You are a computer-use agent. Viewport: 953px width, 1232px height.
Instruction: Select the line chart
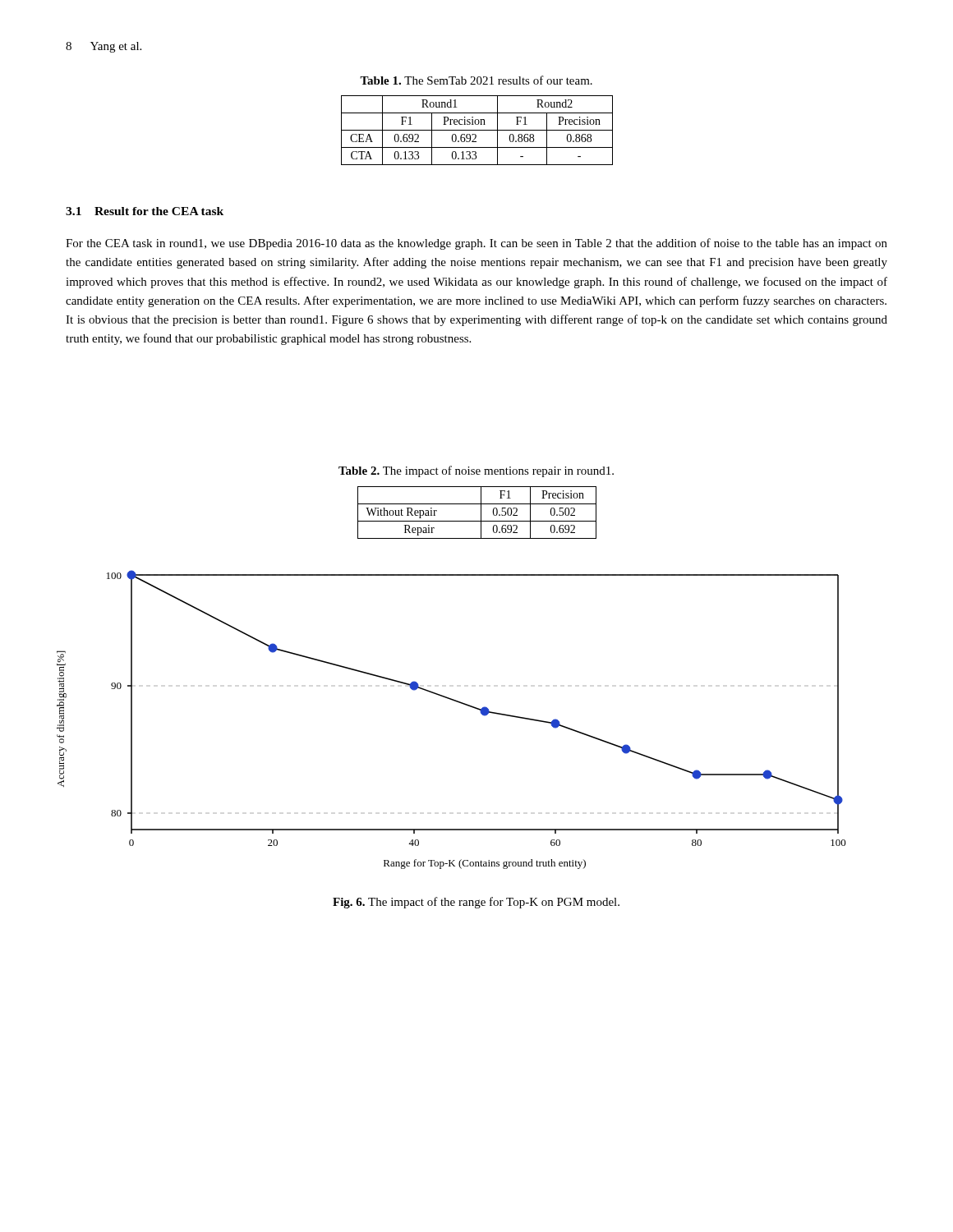pos(476,731)
